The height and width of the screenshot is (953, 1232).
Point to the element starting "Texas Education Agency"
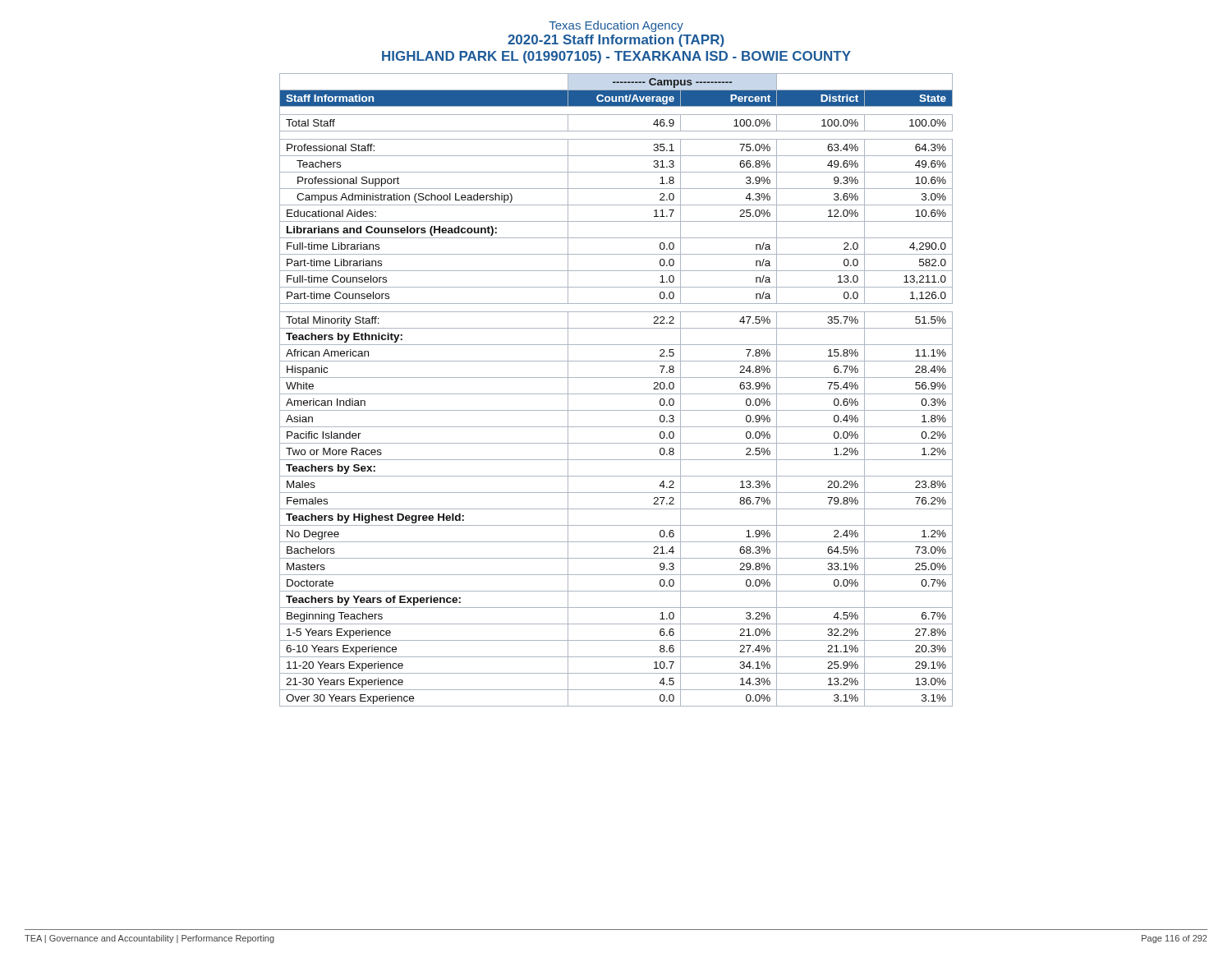(616, 42)
